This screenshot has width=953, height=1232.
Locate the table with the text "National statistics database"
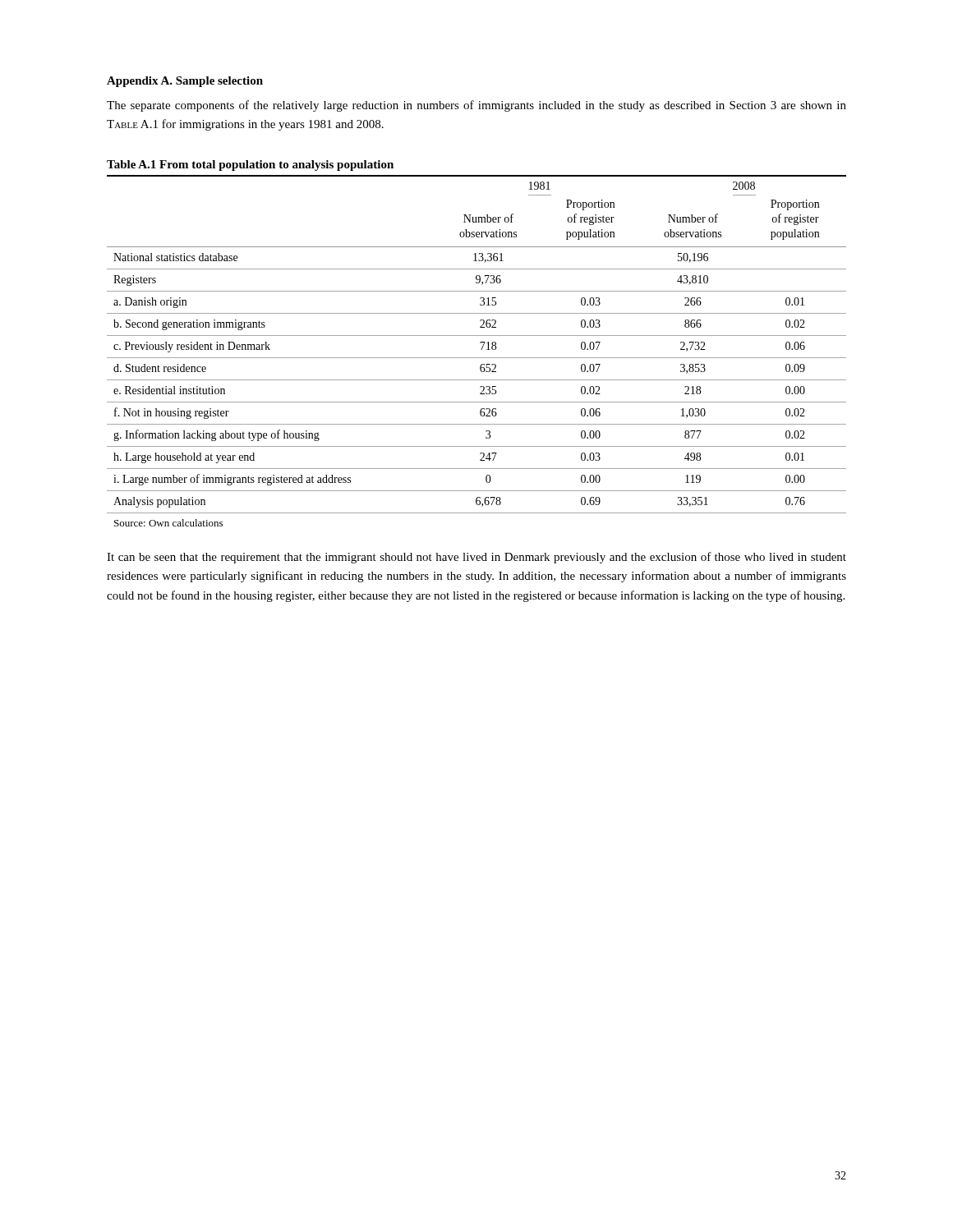point(476,354)
